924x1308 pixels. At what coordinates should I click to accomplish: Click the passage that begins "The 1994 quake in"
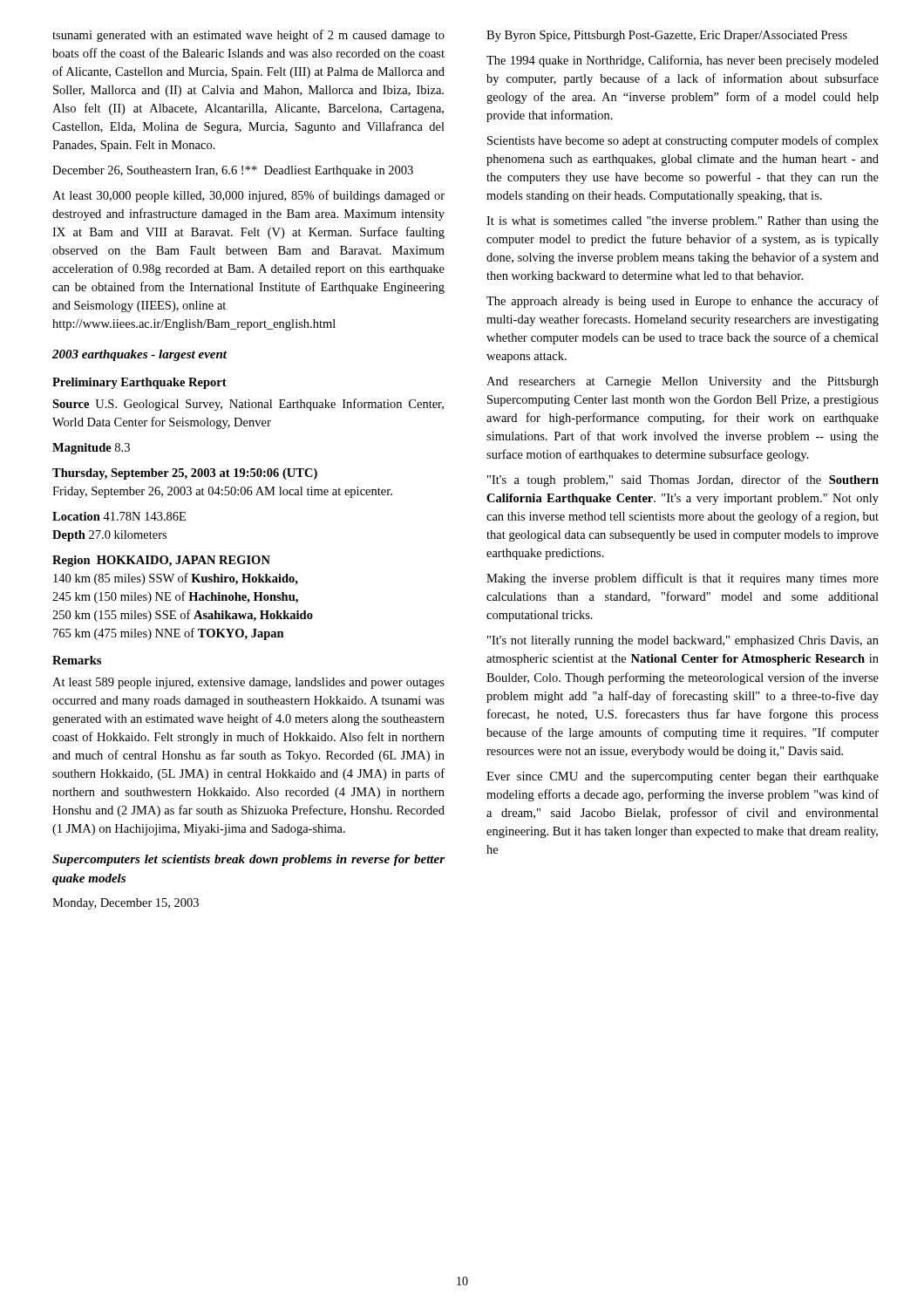(x=683, y=88)
